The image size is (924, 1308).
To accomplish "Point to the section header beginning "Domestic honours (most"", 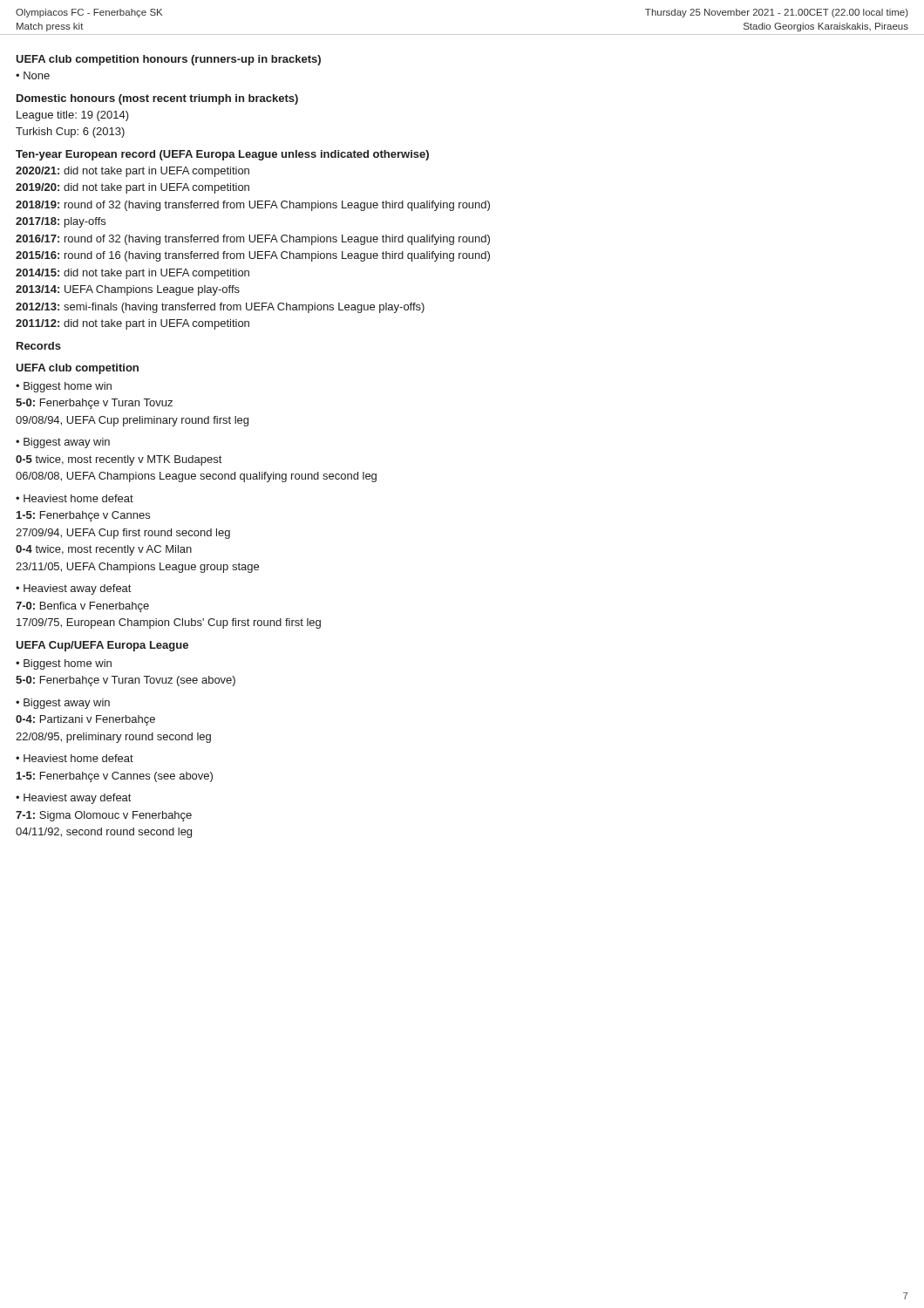I will 157,98.
